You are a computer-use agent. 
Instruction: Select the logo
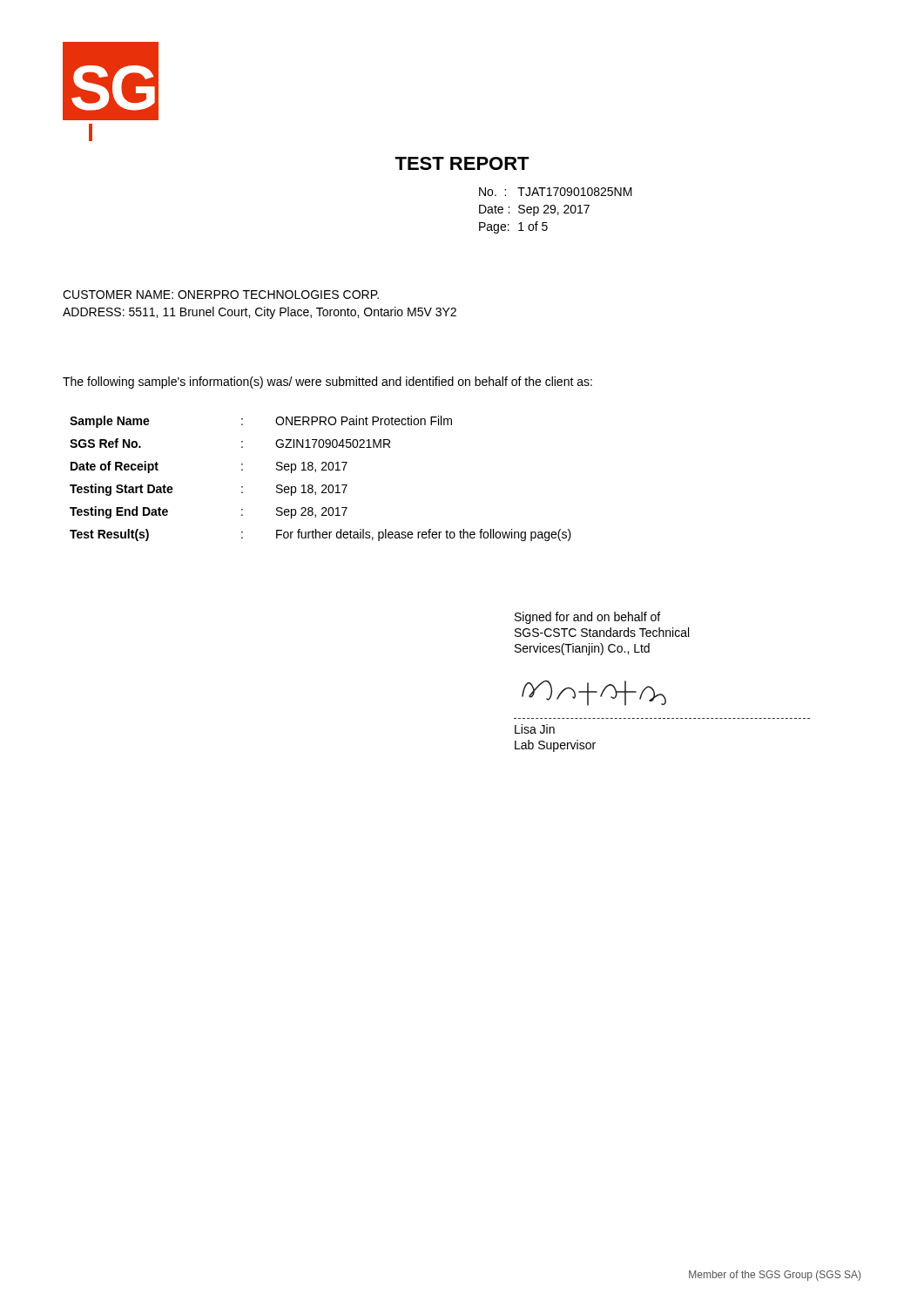[119, 93]
